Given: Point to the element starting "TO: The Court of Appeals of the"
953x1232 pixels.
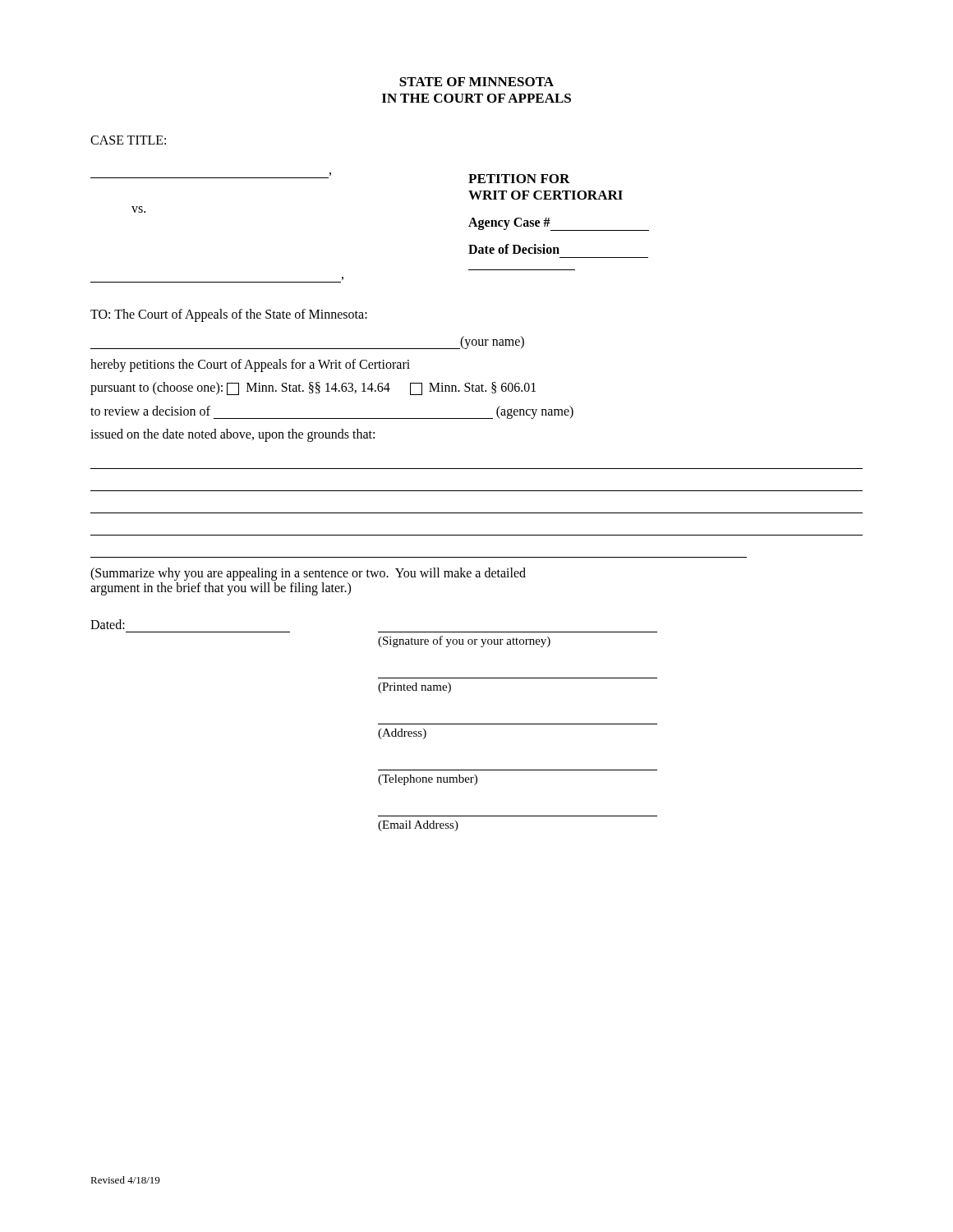Looking at the screenshot, I should pos(229,314).
